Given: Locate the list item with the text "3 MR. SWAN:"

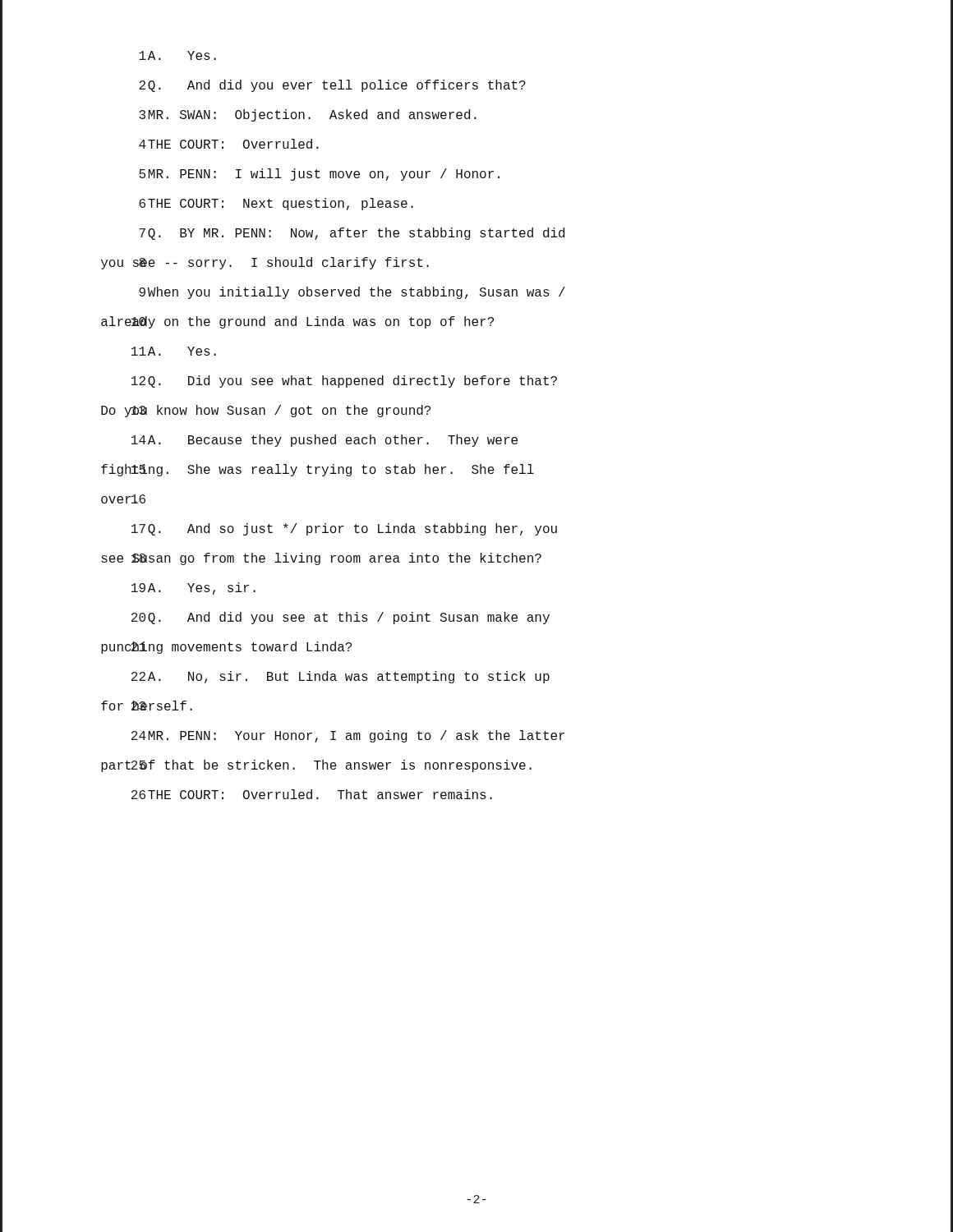Looking at the screenshot, I should coord(282,116).
